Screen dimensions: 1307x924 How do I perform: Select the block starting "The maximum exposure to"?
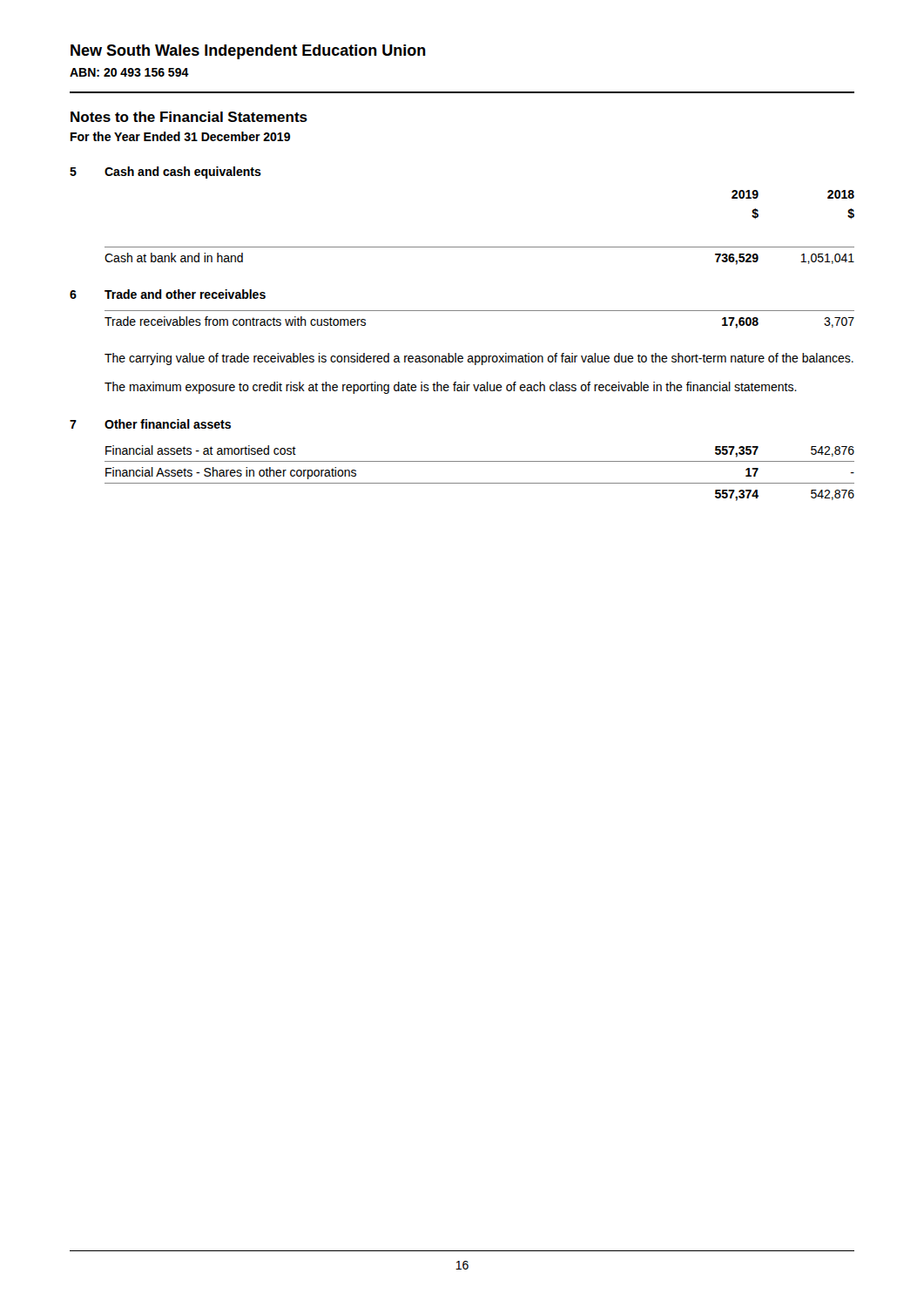click(x=451, y=387)
